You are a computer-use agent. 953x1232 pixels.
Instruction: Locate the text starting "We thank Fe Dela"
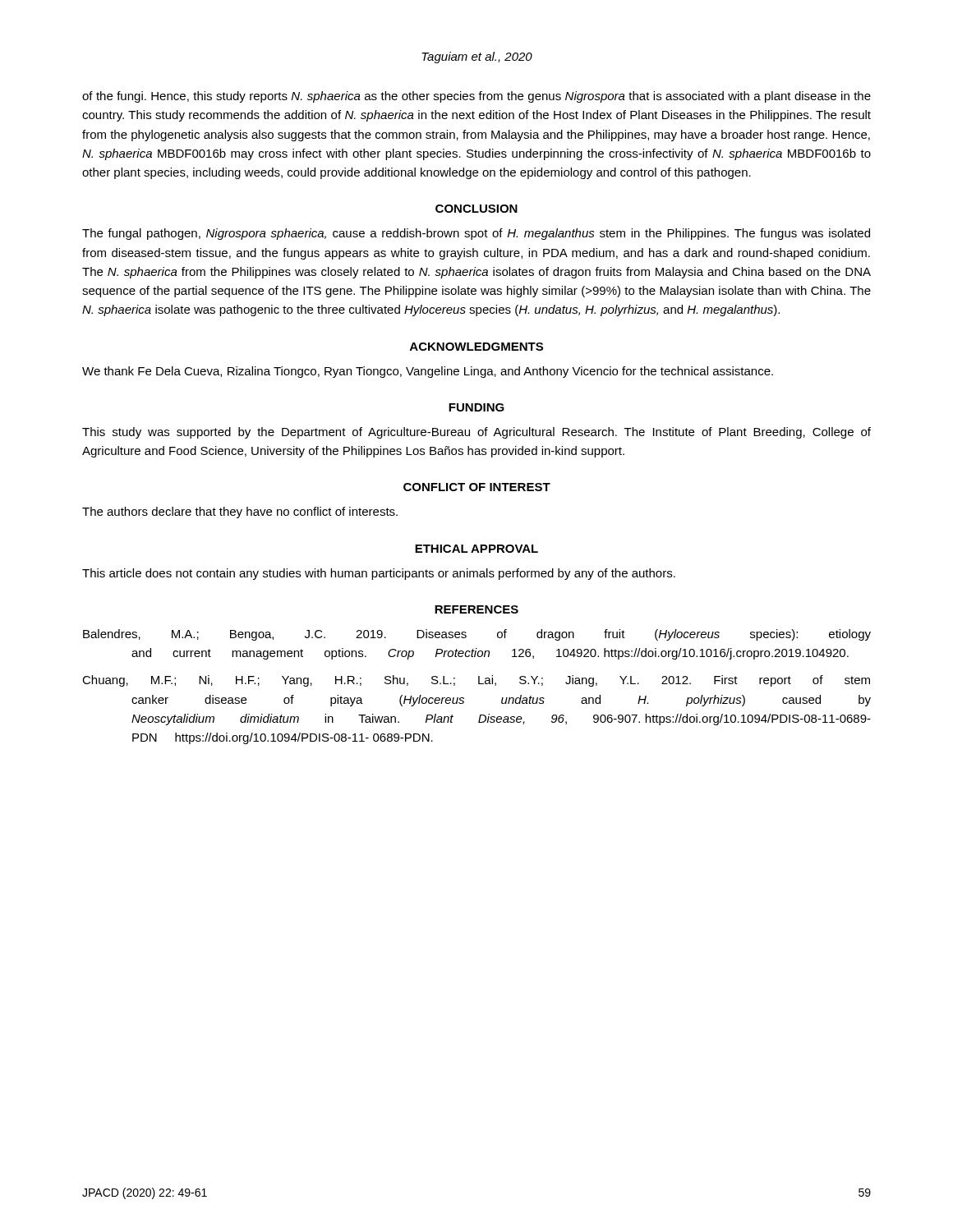(x=428, y=370)
